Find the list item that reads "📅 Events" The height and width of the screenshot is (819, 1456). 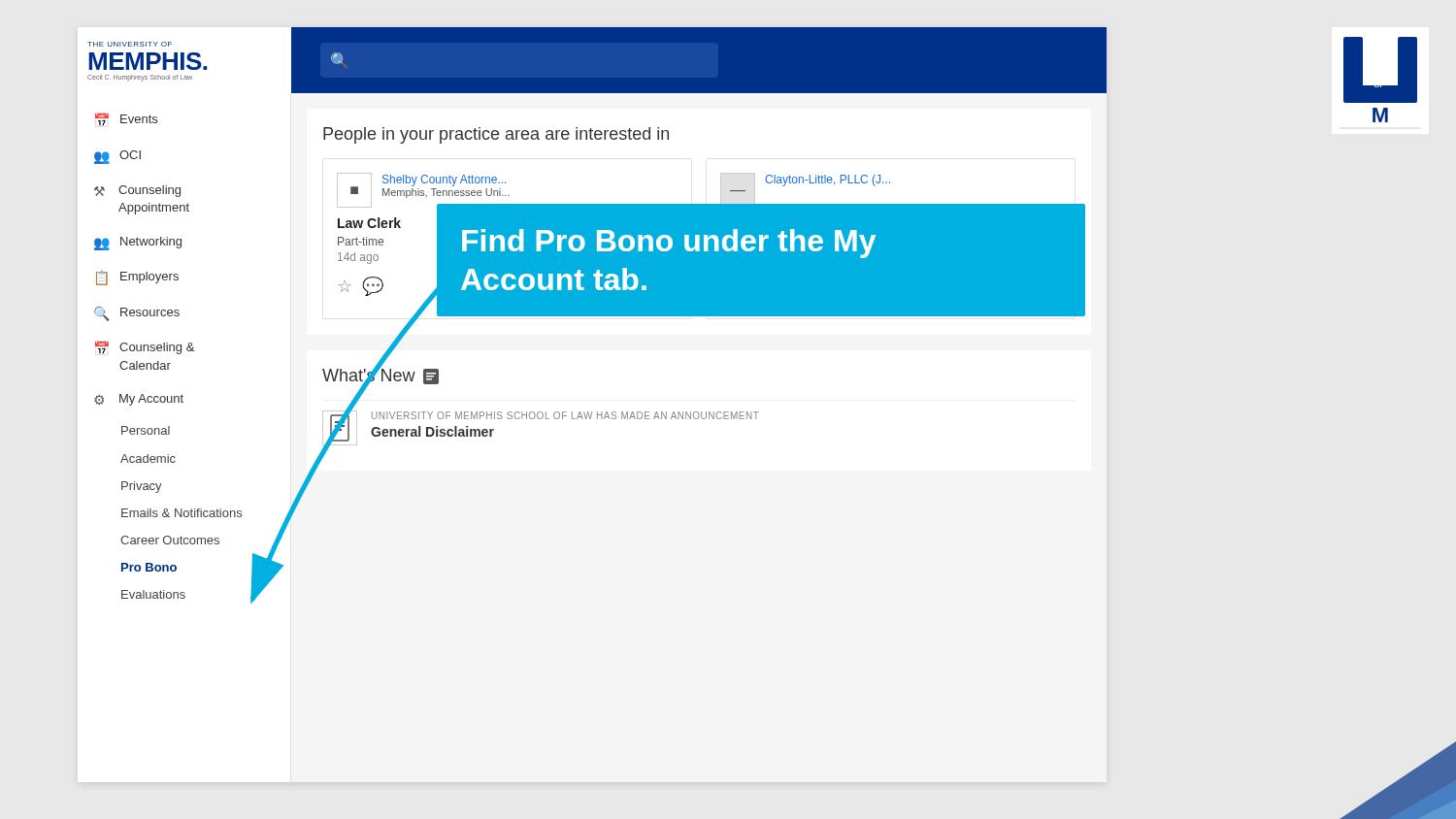[126, 121]
